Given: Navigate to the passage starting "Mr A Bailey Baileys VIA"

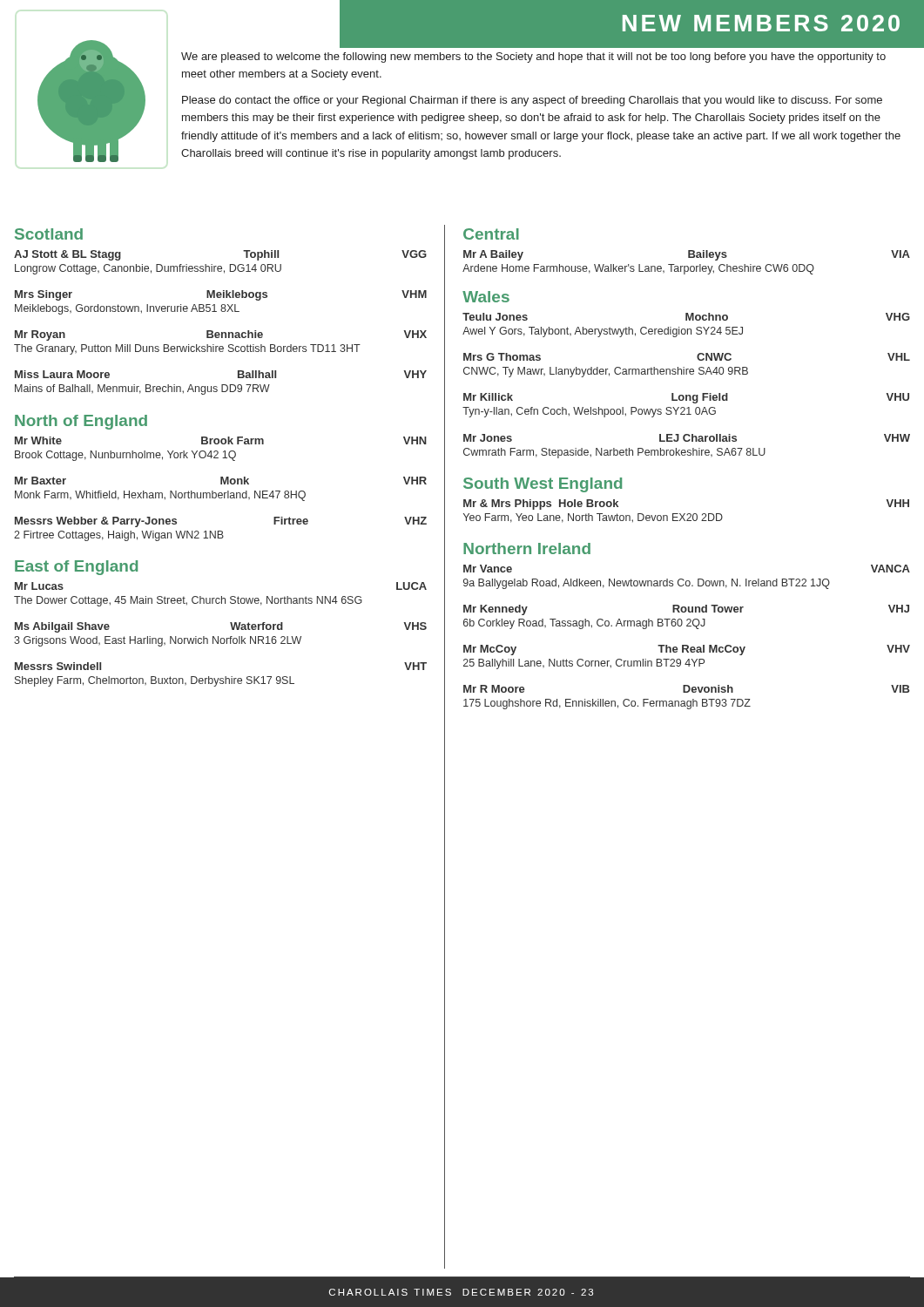Looking at the screenshot, I should click(686, 262).
